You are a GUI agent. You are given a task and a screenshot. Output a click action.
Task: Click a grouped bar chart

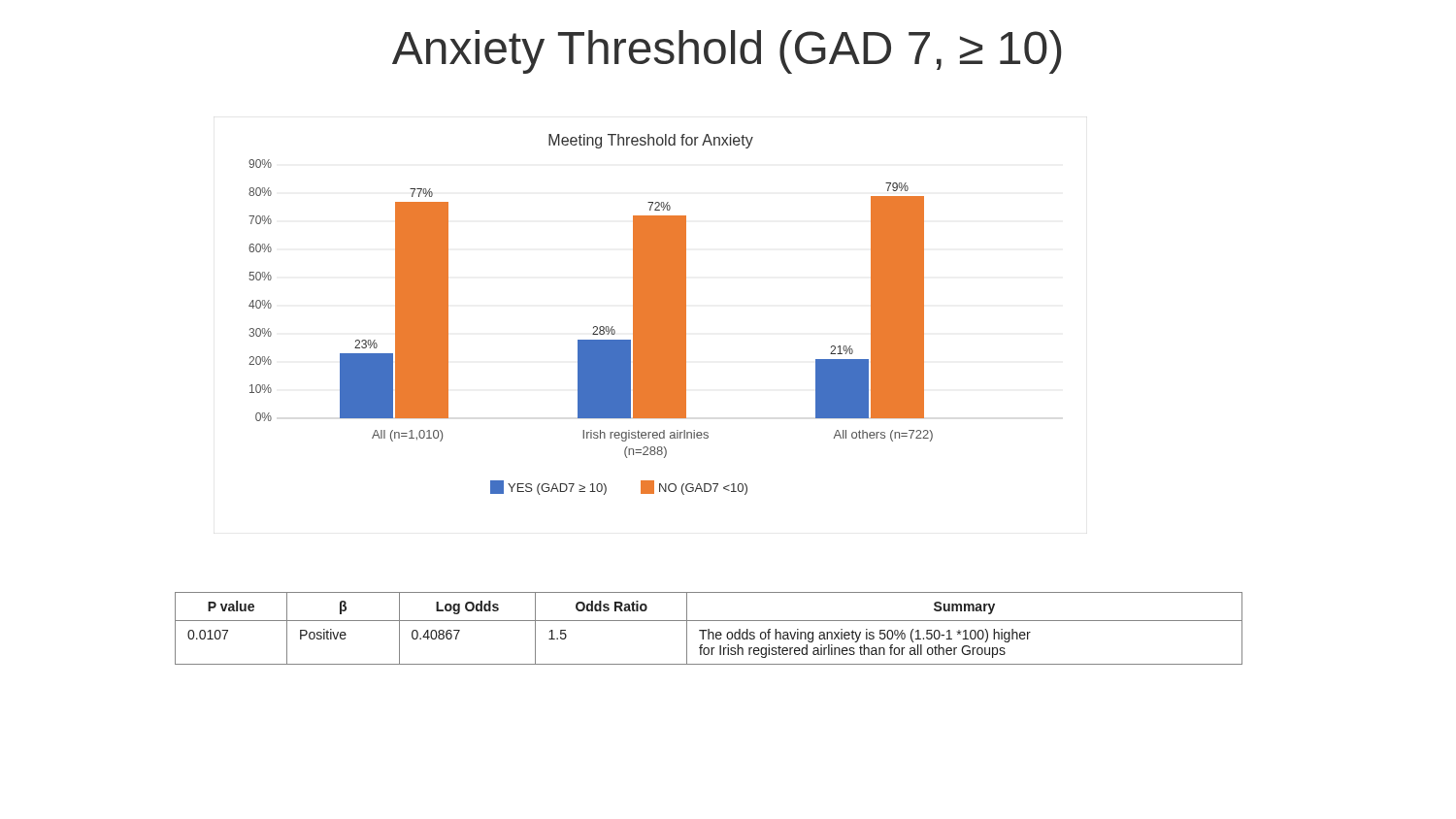(x=650, y=325)
